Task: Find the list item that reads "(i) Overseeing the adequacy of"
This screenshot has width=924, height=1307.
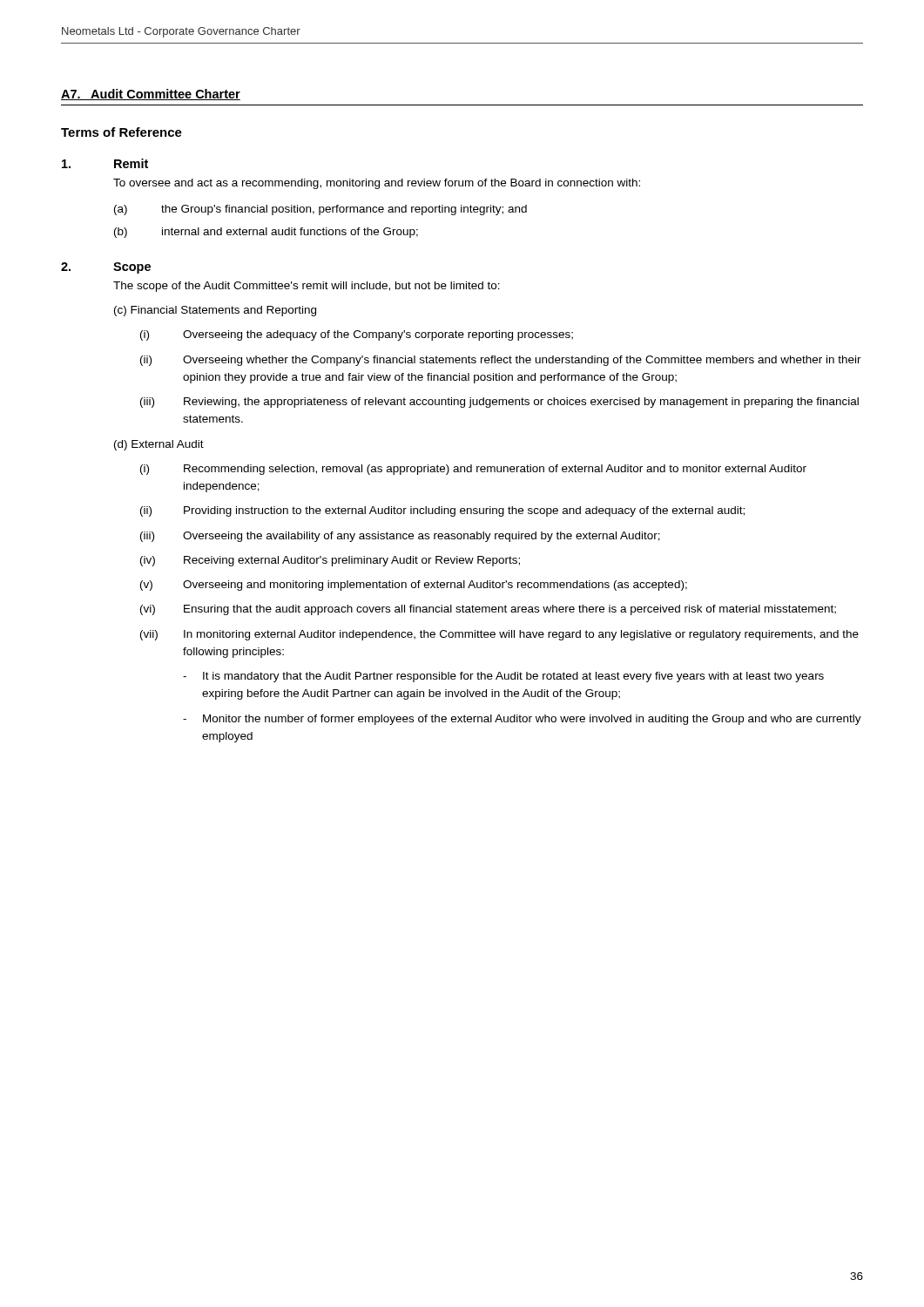Action: click(x=501, y=335)
